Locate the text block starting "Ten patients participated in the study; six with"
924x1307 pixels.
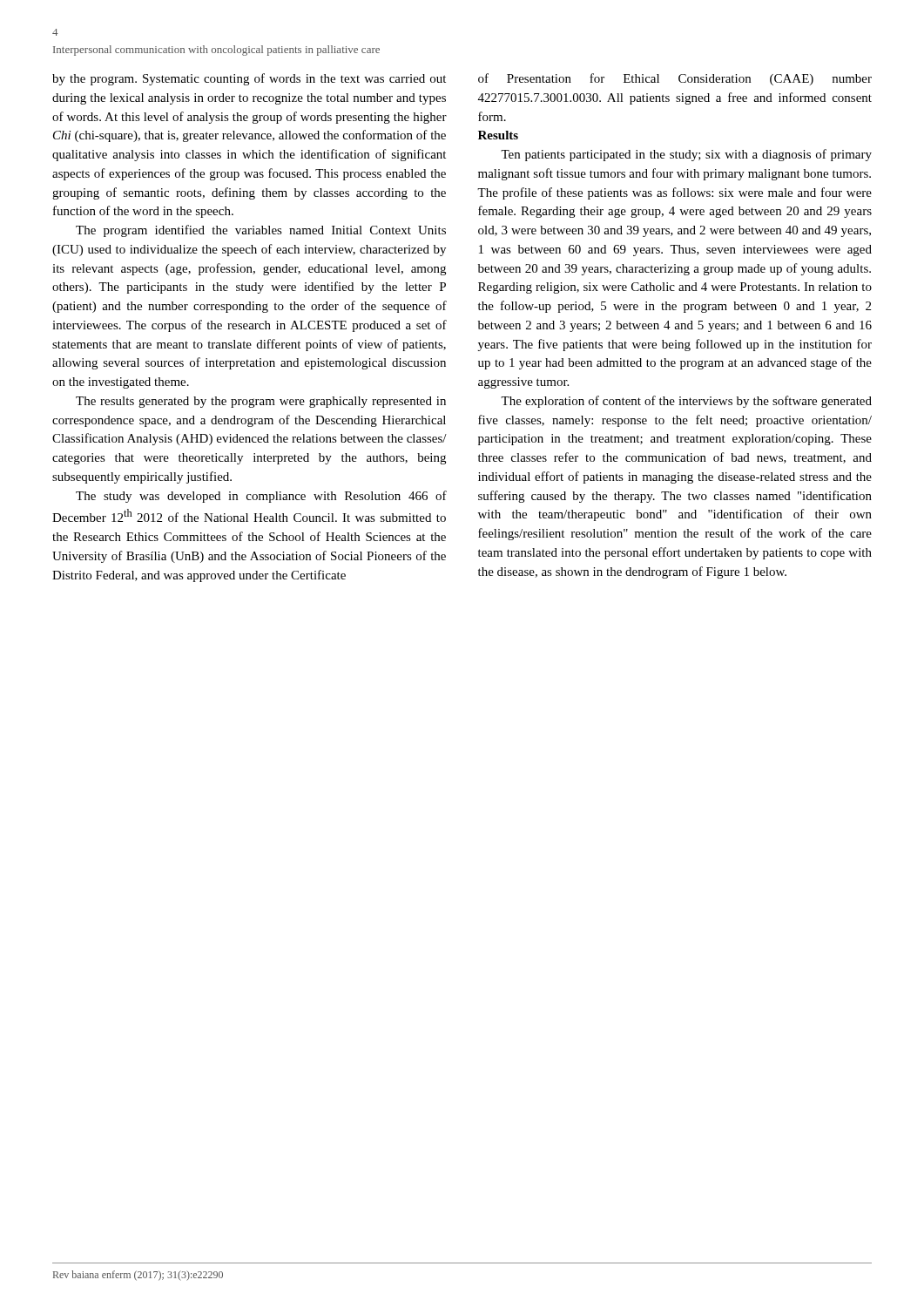point(675,269)
